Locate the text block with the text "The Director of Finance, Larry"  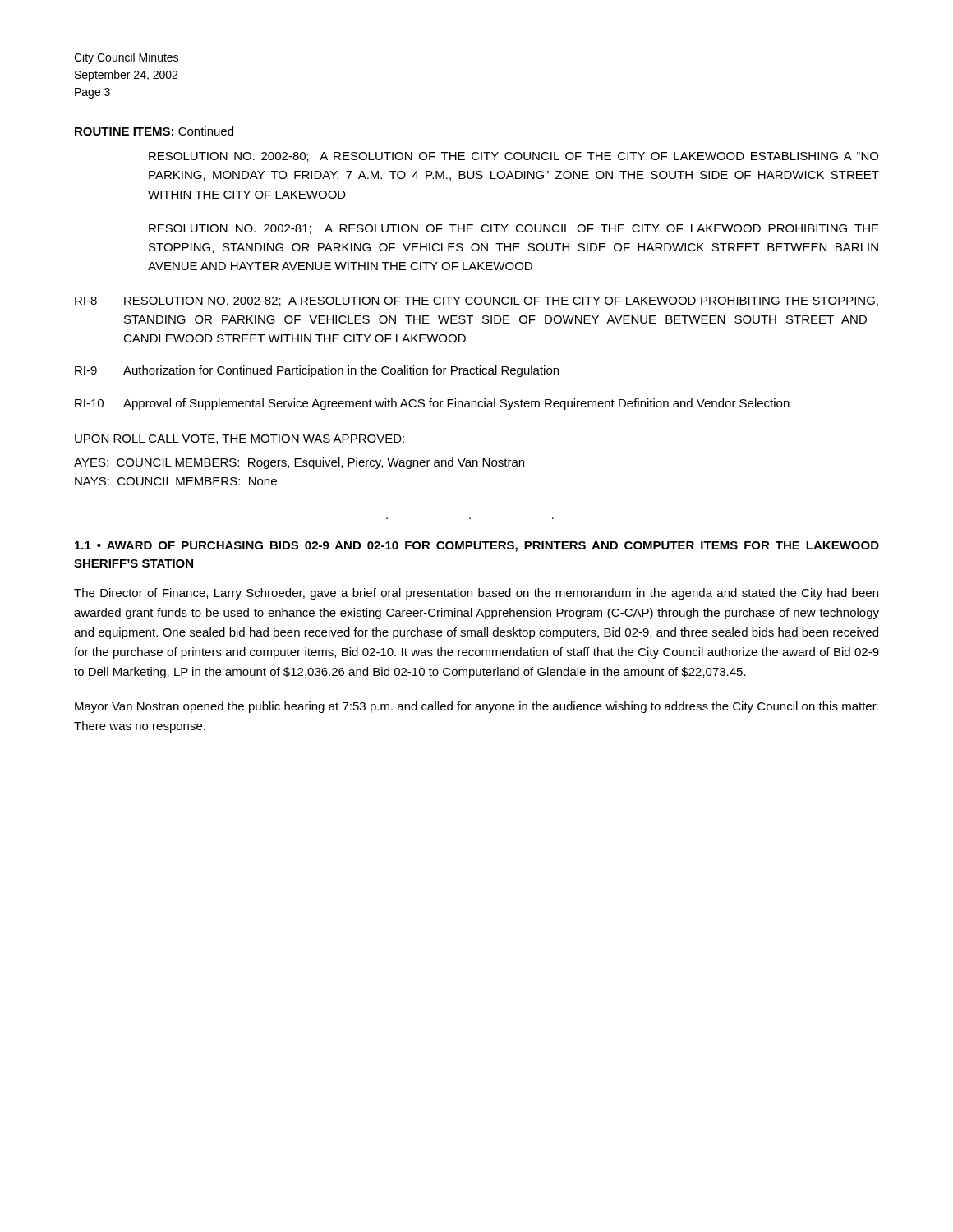tap(476, 632)
